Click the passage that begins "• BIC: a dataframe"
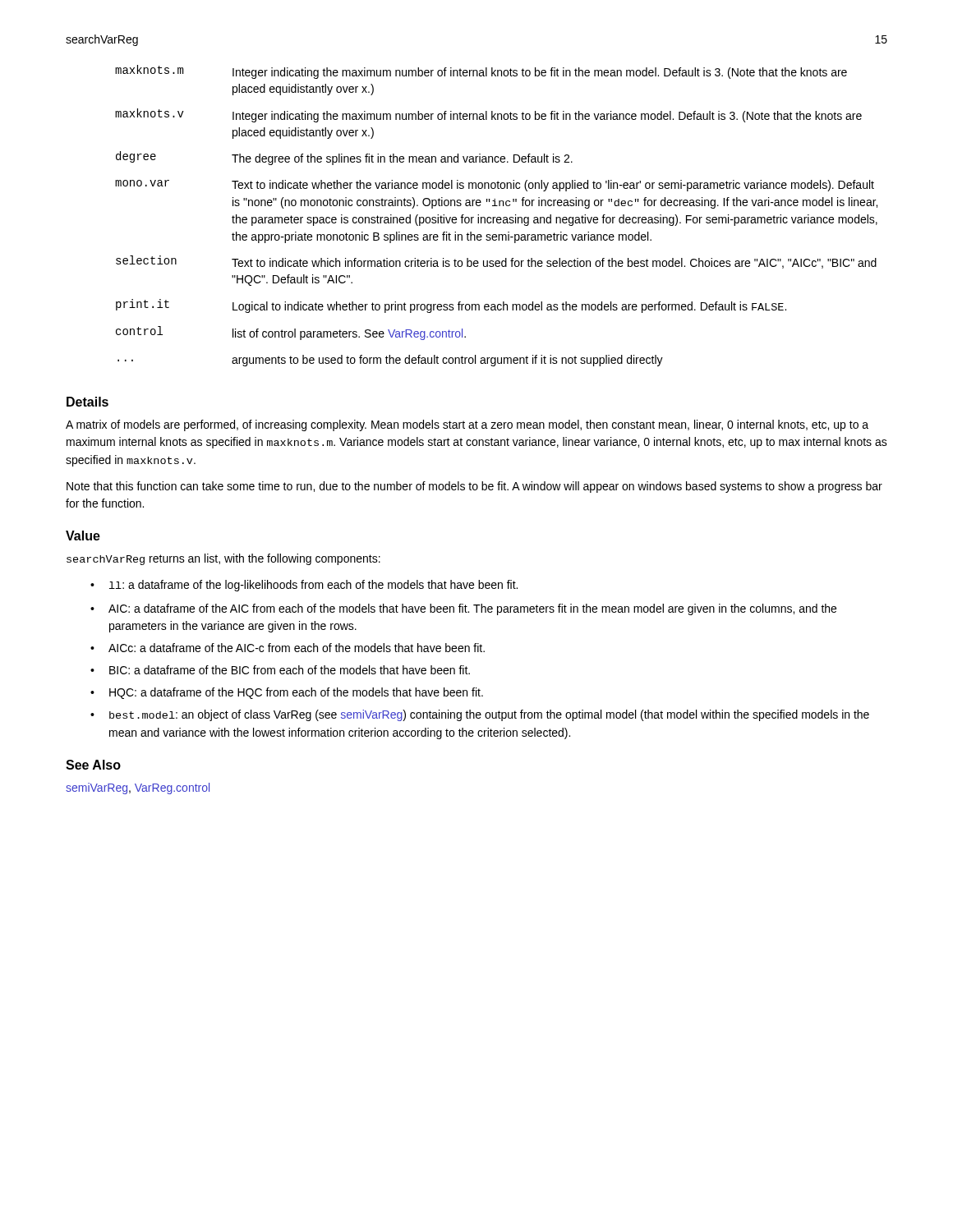This screenshot has height=1232, width=953. (280, 670)
